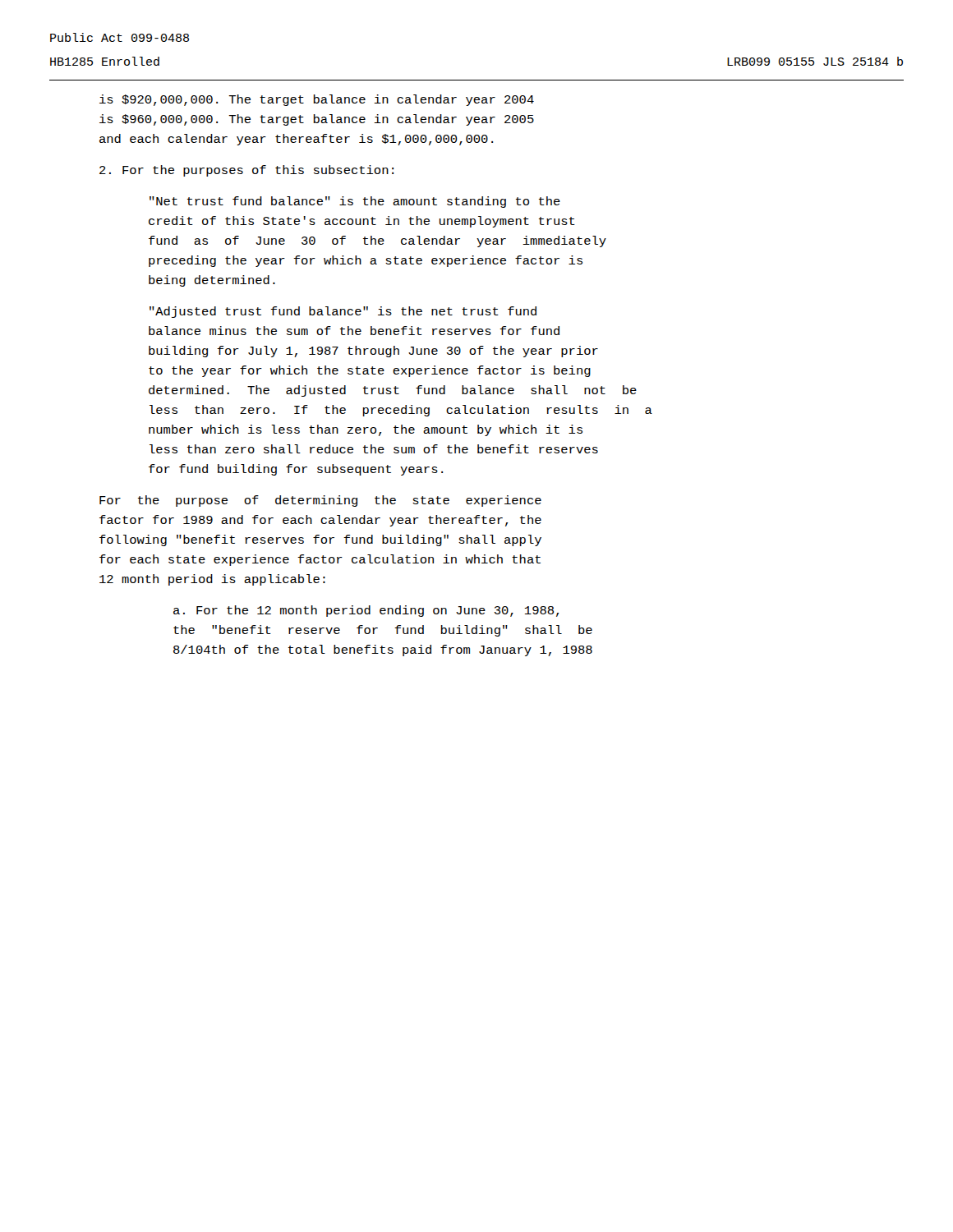953x1232 pixels.
Task: Navigate to the element starting "For the purpose"
Action: tap(320, 541)
